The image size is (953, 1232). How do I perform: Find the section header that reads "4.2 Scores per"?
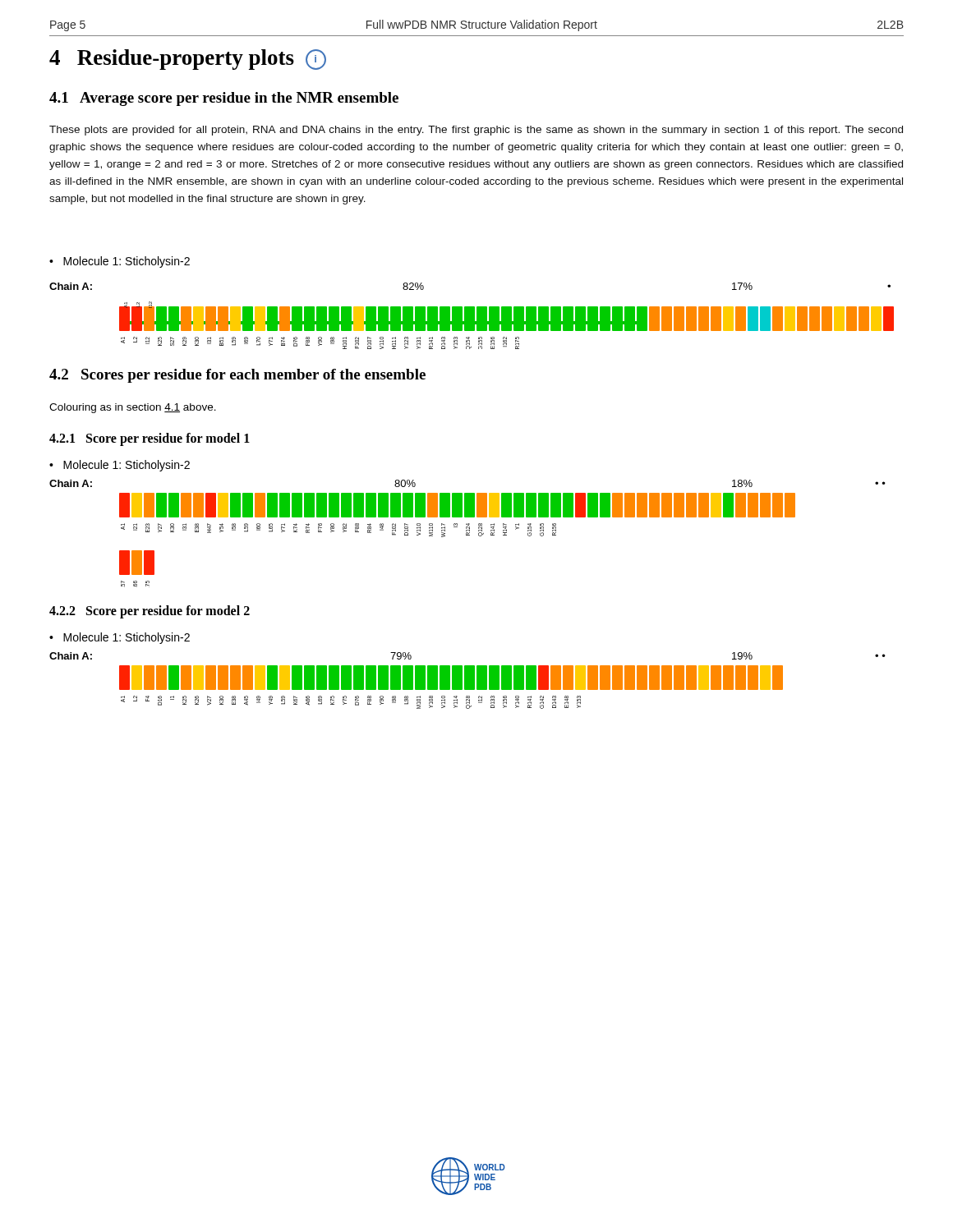tap(238, 374)
